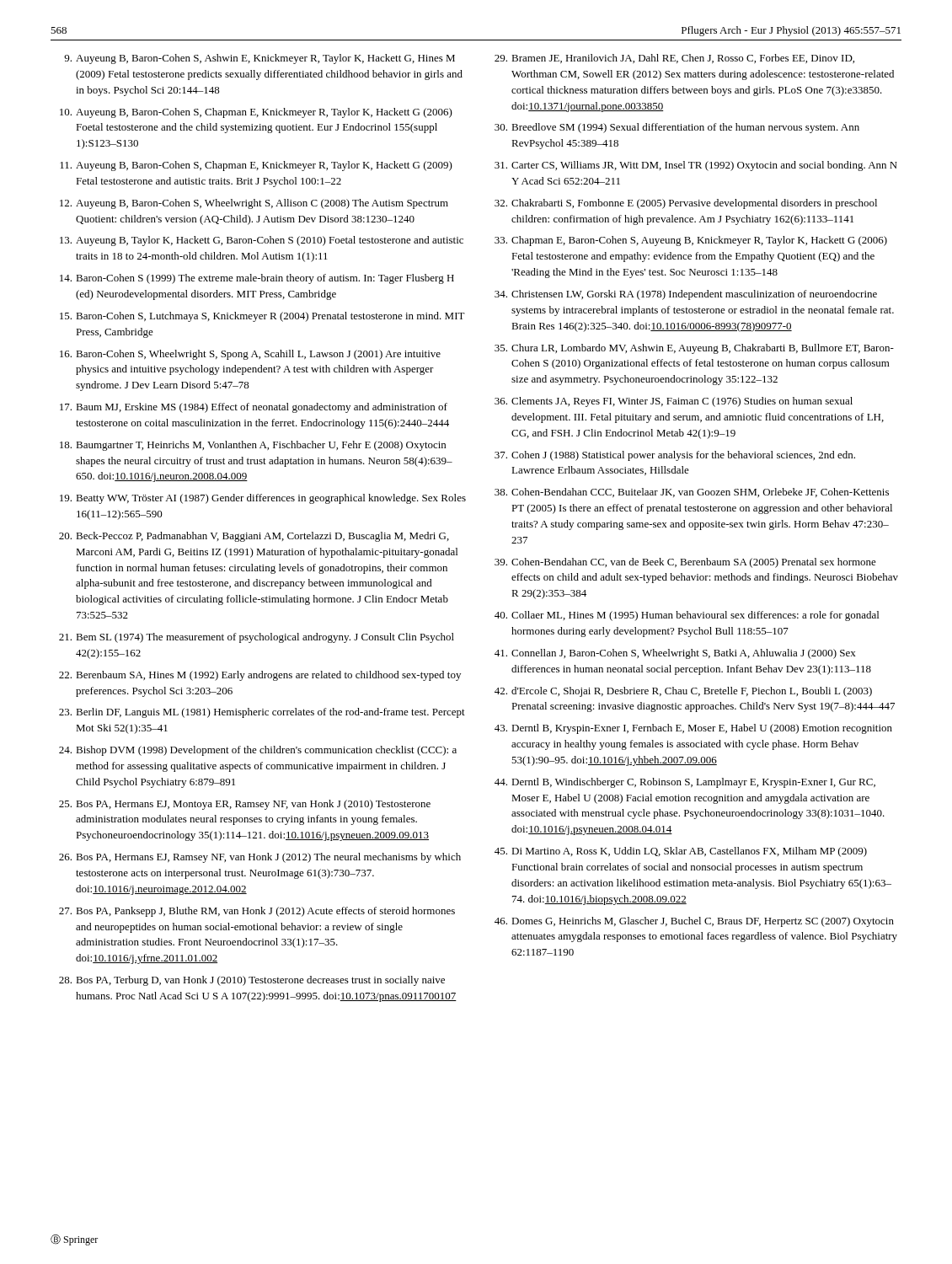Point to the element starting "46. Domes G, Heinrichs M, Glascher J, Buchel"

click(x=694, y=937)
